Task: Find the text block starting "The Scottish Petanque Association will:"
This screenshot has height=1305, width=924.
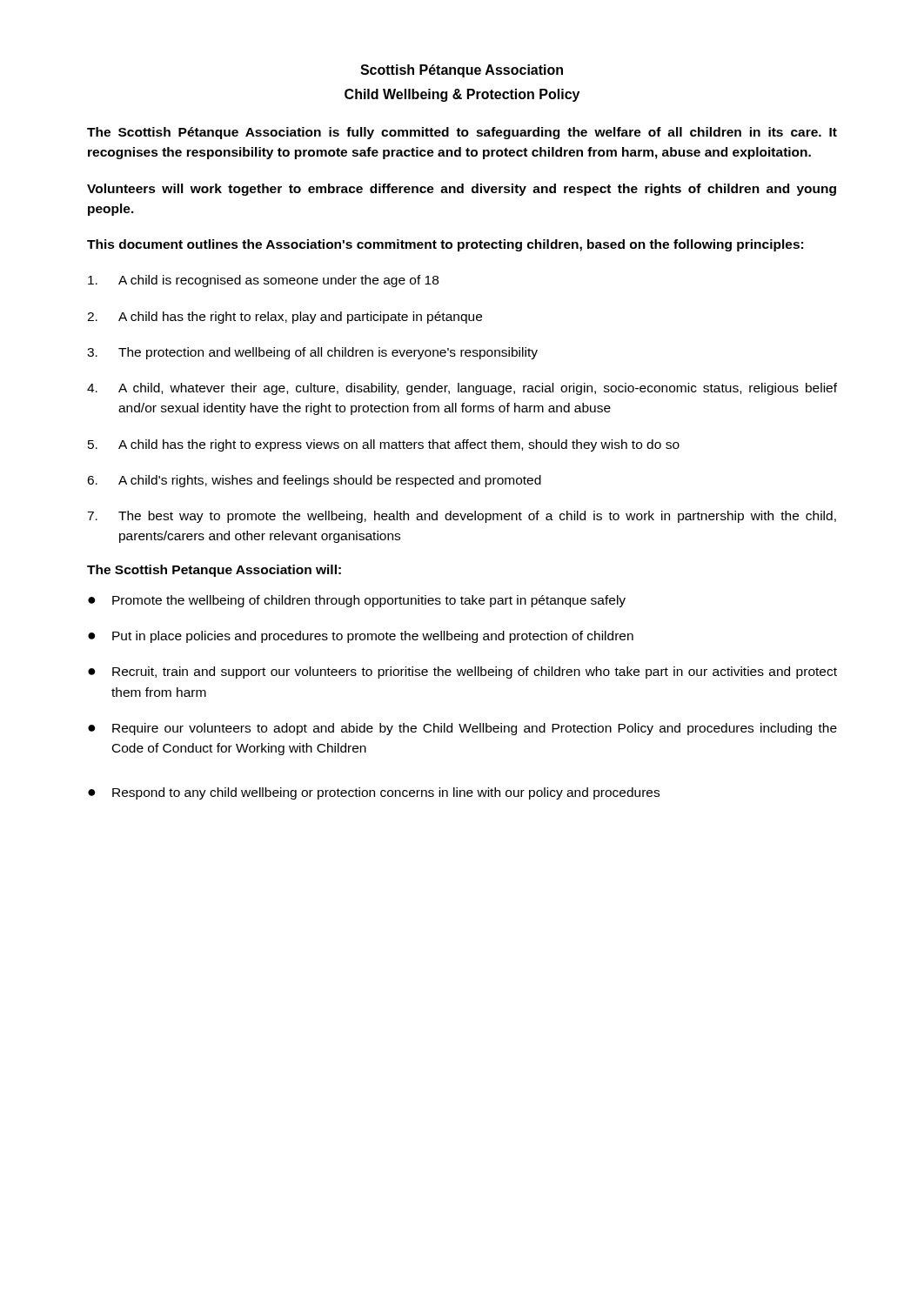Action: pos(215,569)
